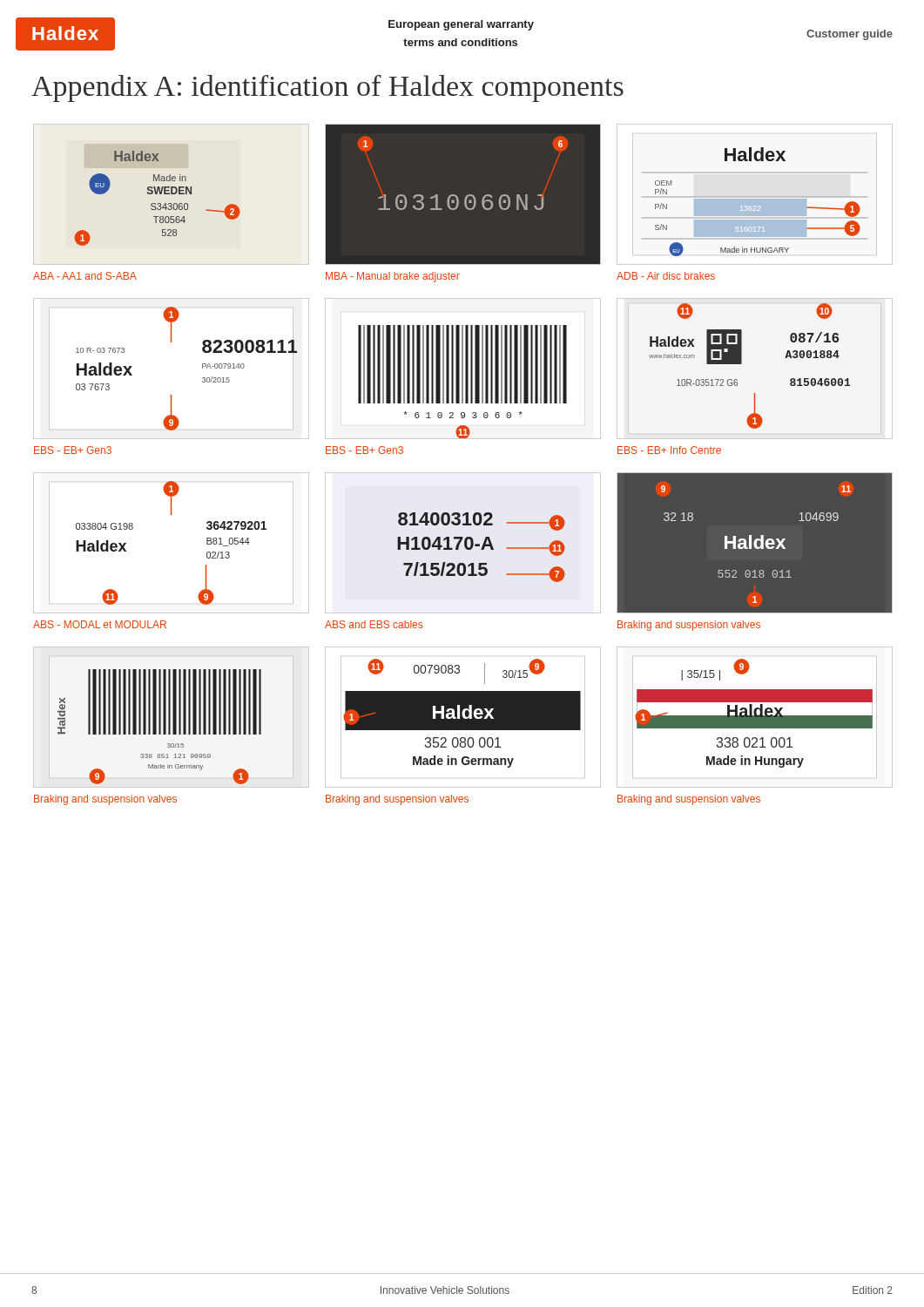Point to the caption beginning "ABA - AA1"
Image resolution: width=924 pixels, height=1307 pixels.
[x=85, y=276]
